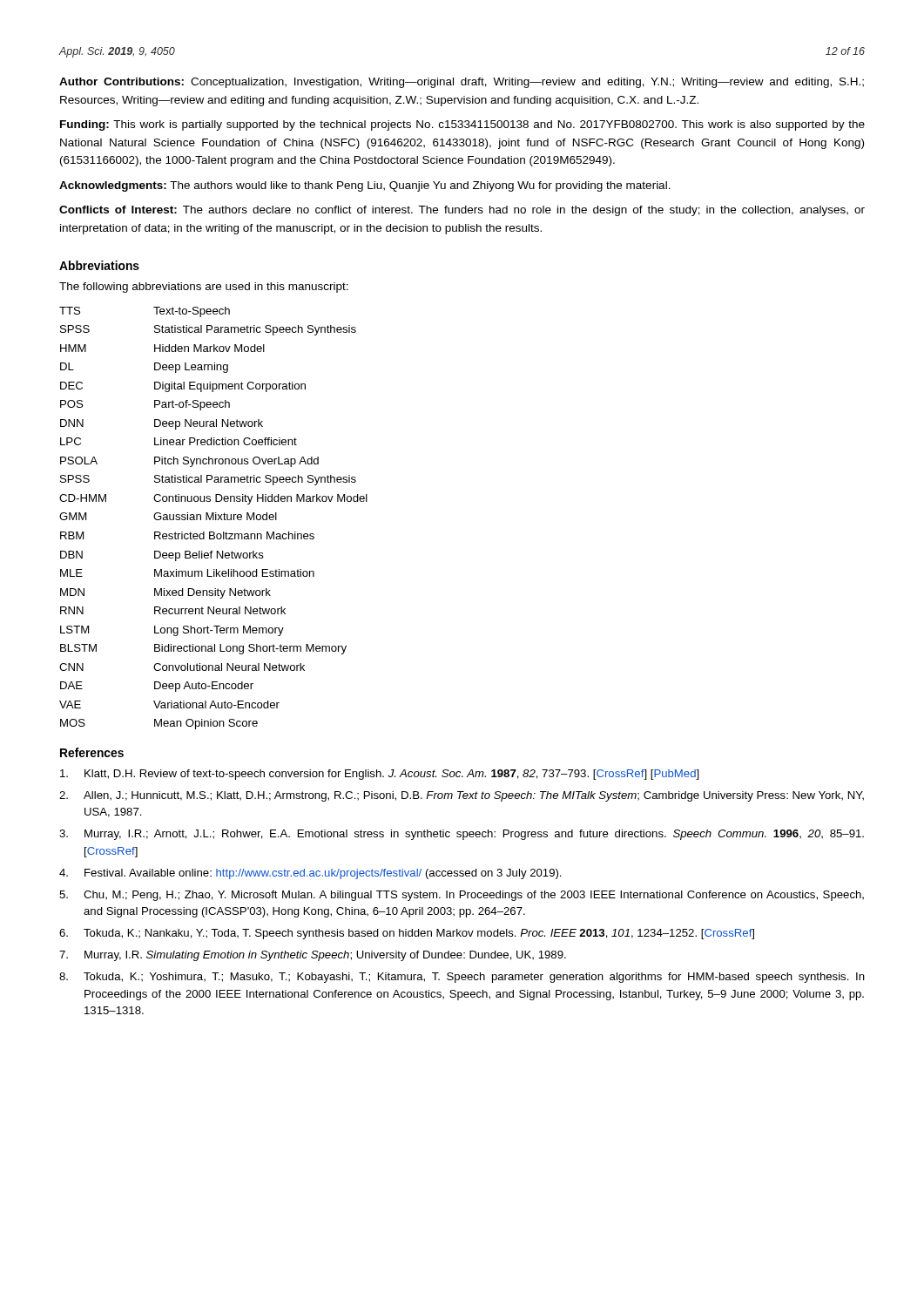924x1307 pixels.
Task: Select the list item that says "2. Allen, J.;"
Action: (462, 804)
